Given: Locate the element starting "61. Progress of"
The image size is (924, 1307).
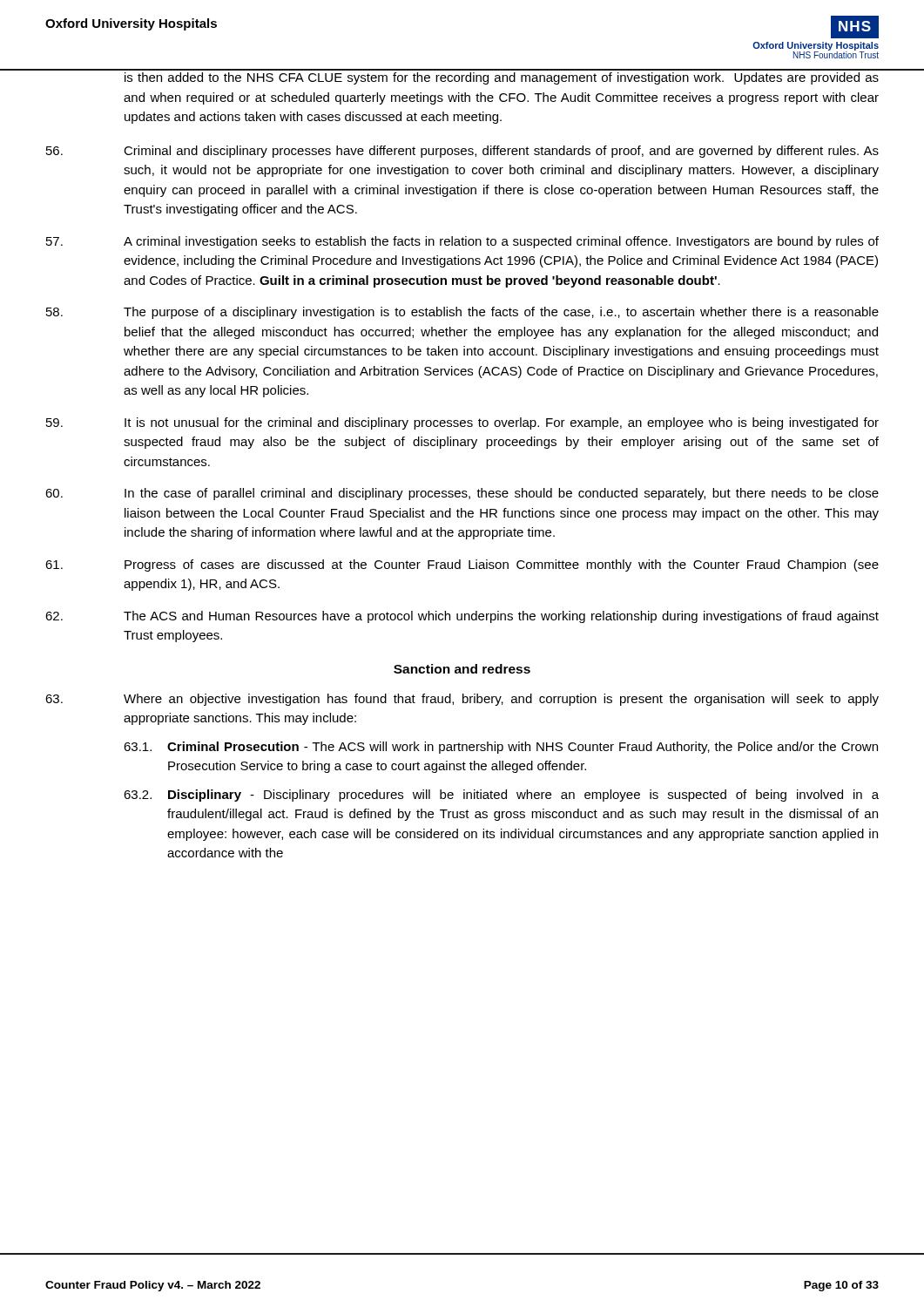Looking at the screenshot, I should point(462,574).
